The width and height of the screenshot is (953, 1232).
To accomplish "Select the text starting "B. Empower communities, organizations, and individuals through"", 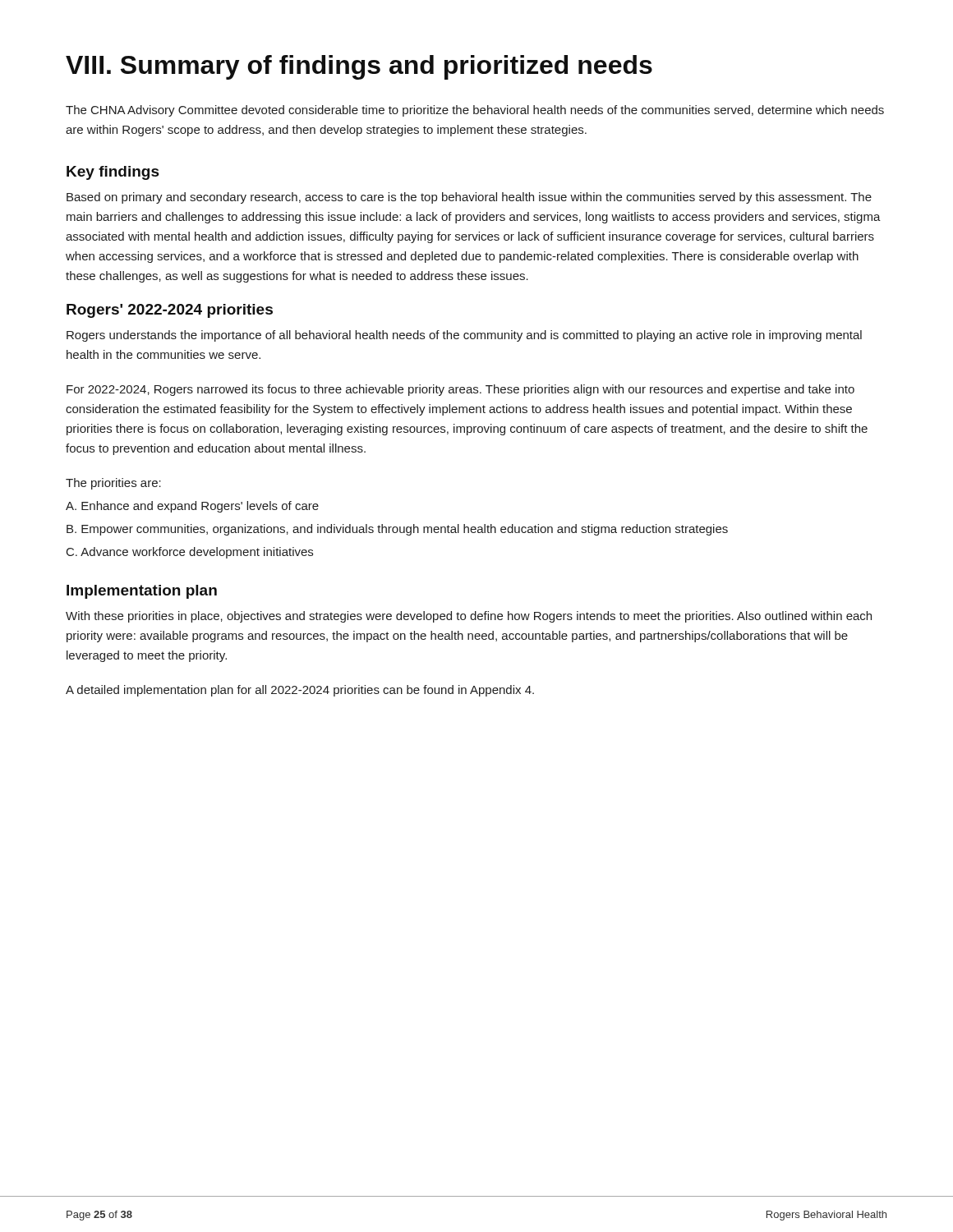I will pos(476,529).
